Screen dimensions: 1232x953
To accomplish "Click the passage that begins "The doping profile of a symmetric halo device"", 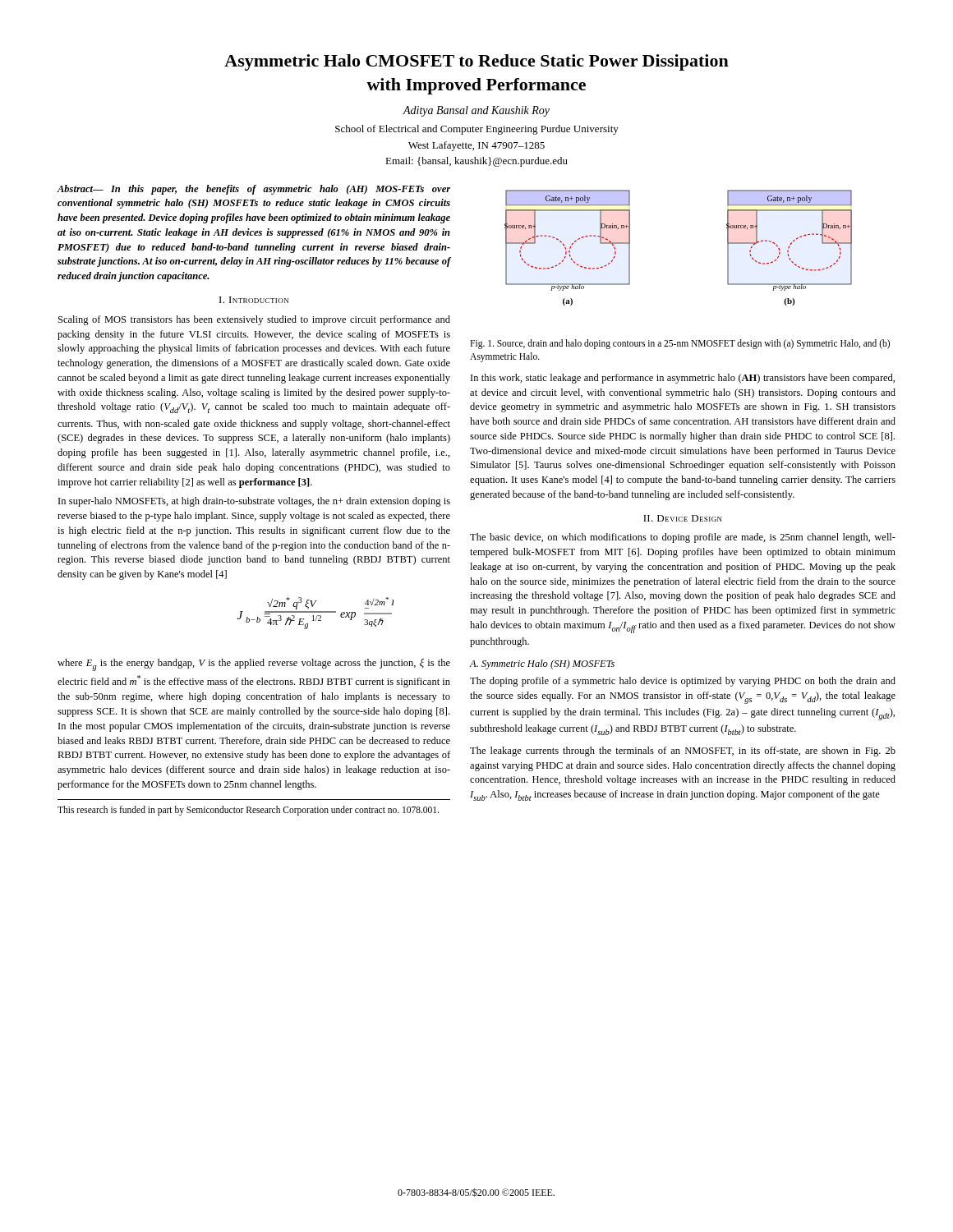I will [x=683, y=706].
